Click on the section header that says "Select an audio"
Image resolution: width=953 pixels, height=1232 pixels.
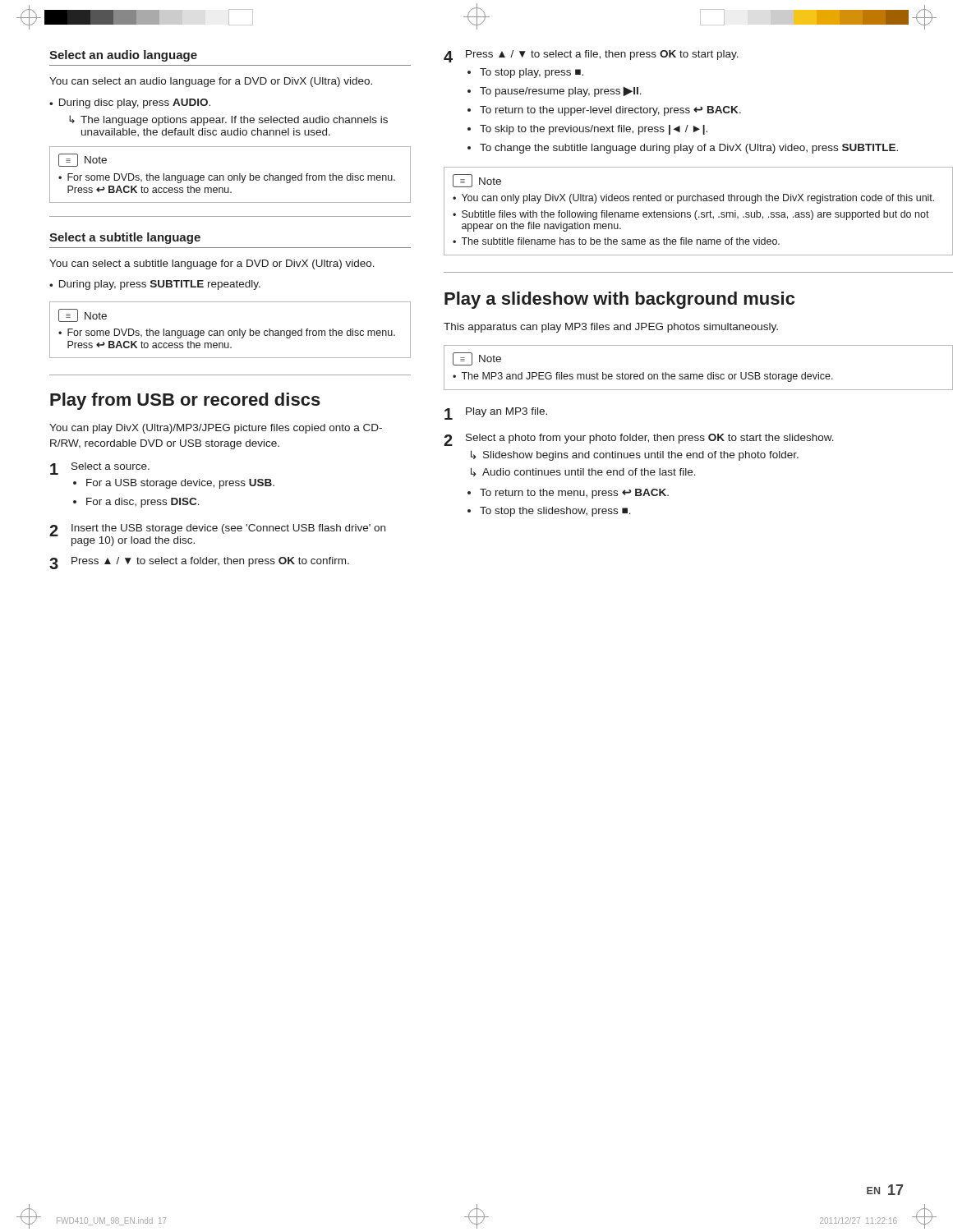(x=123, y=55)
